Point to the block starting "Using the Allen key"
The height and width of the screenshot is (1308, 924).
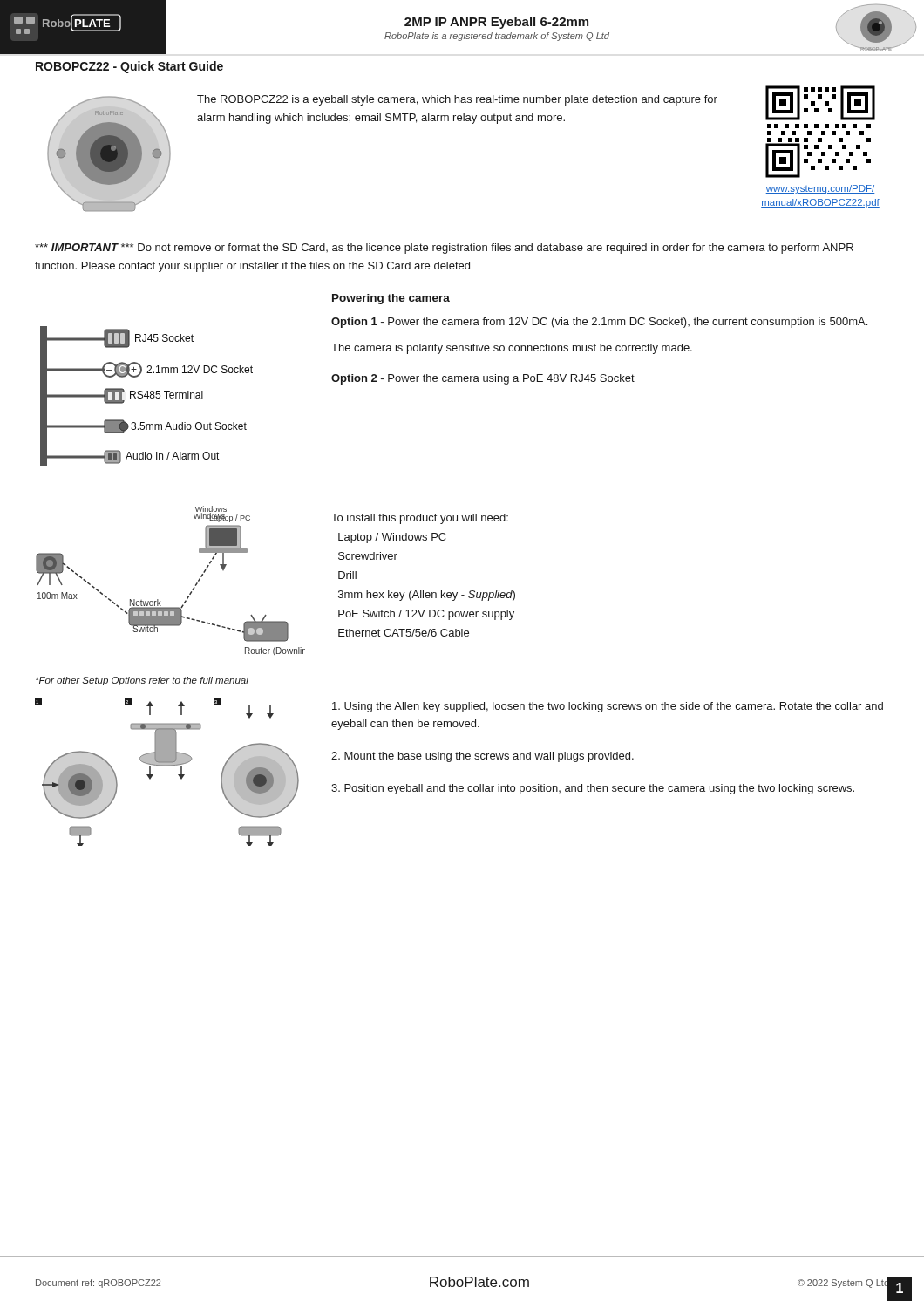pos(607,715)
